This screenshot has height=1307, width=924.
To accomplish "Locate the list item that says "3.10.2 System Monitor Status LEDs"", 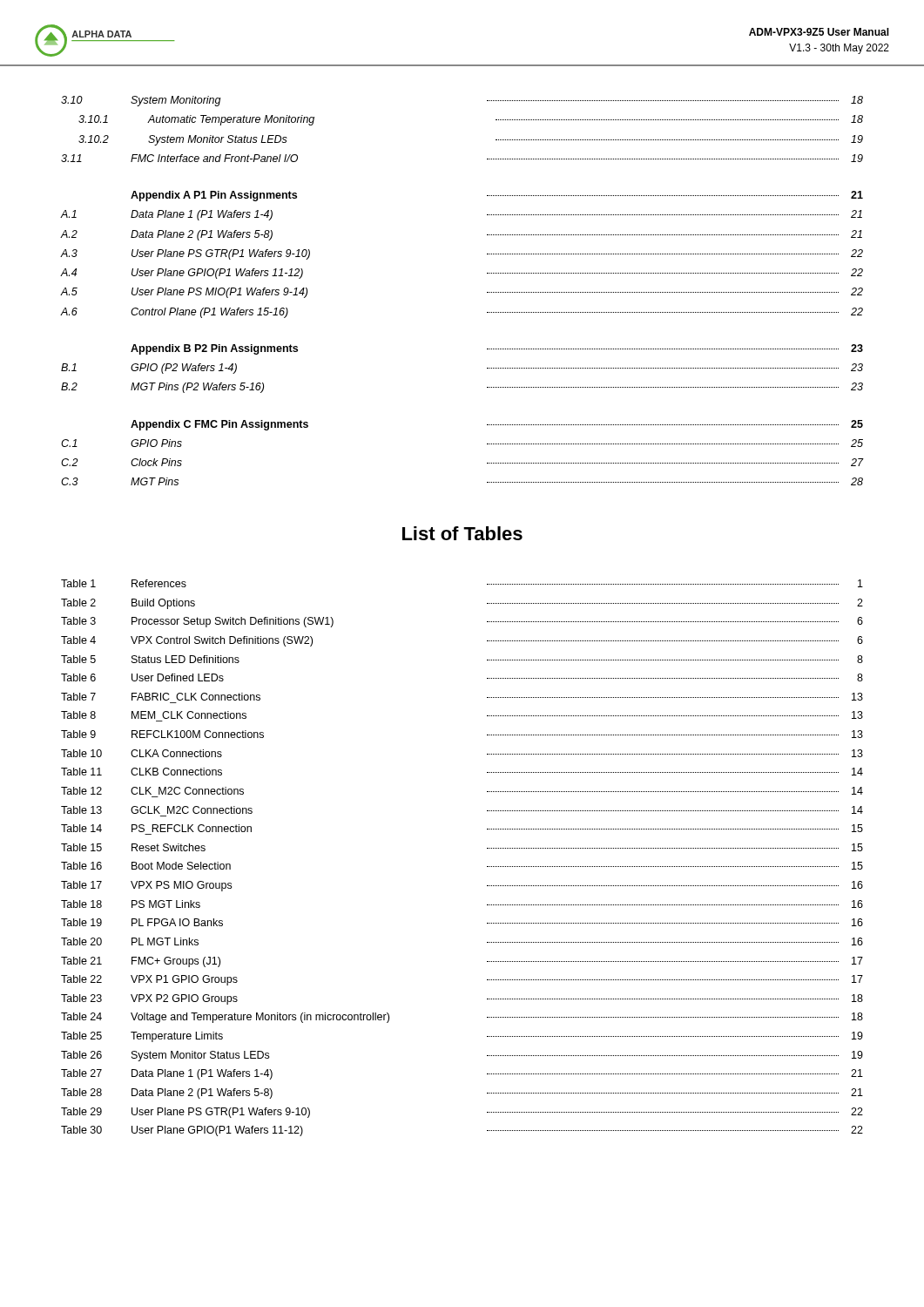I will [x=90, y=140].
